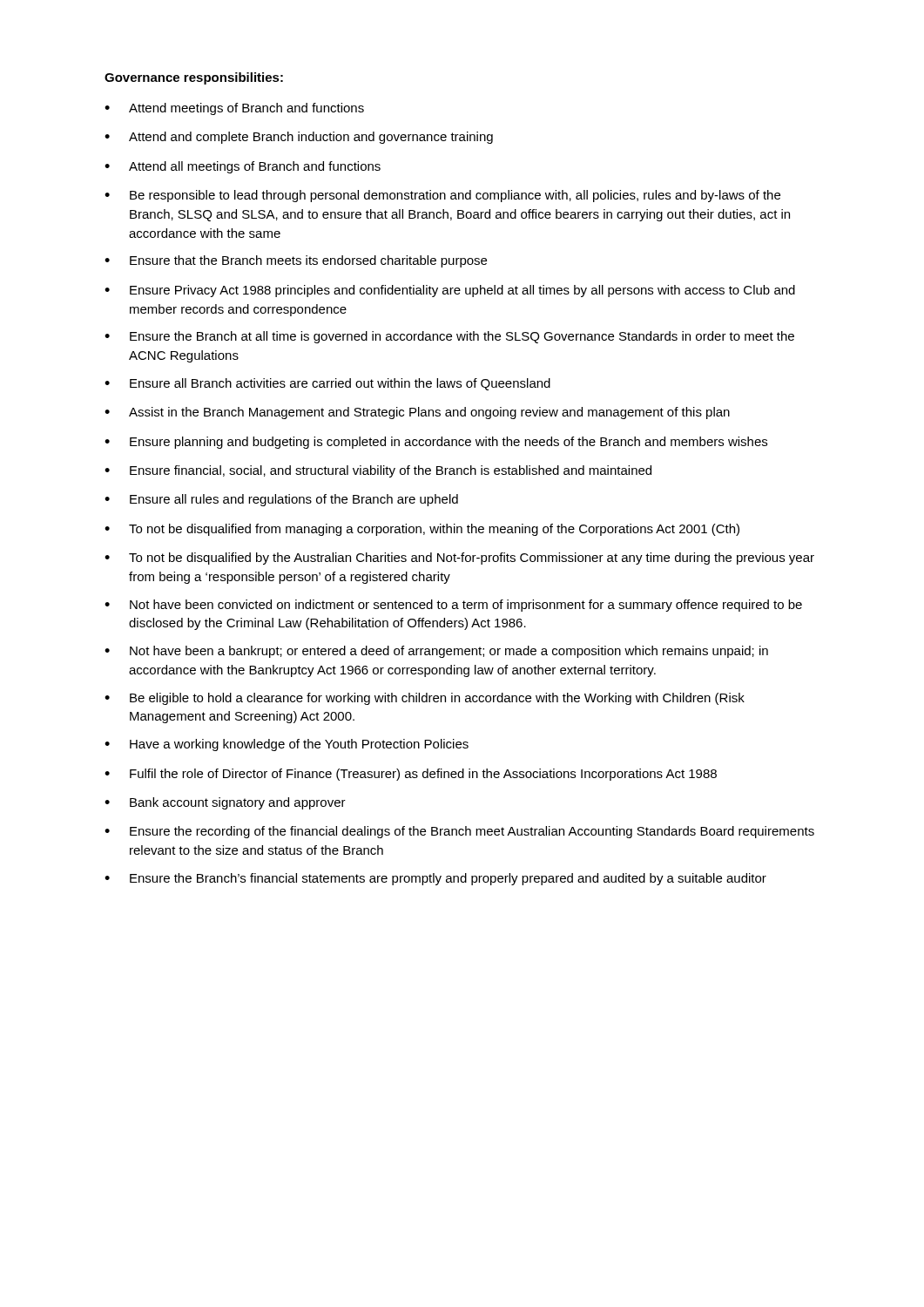Viewport: 924px width, 1307px height.
Task: Find the passage starting "• Ensure all rules and regulations"
Action: [462, 500]
